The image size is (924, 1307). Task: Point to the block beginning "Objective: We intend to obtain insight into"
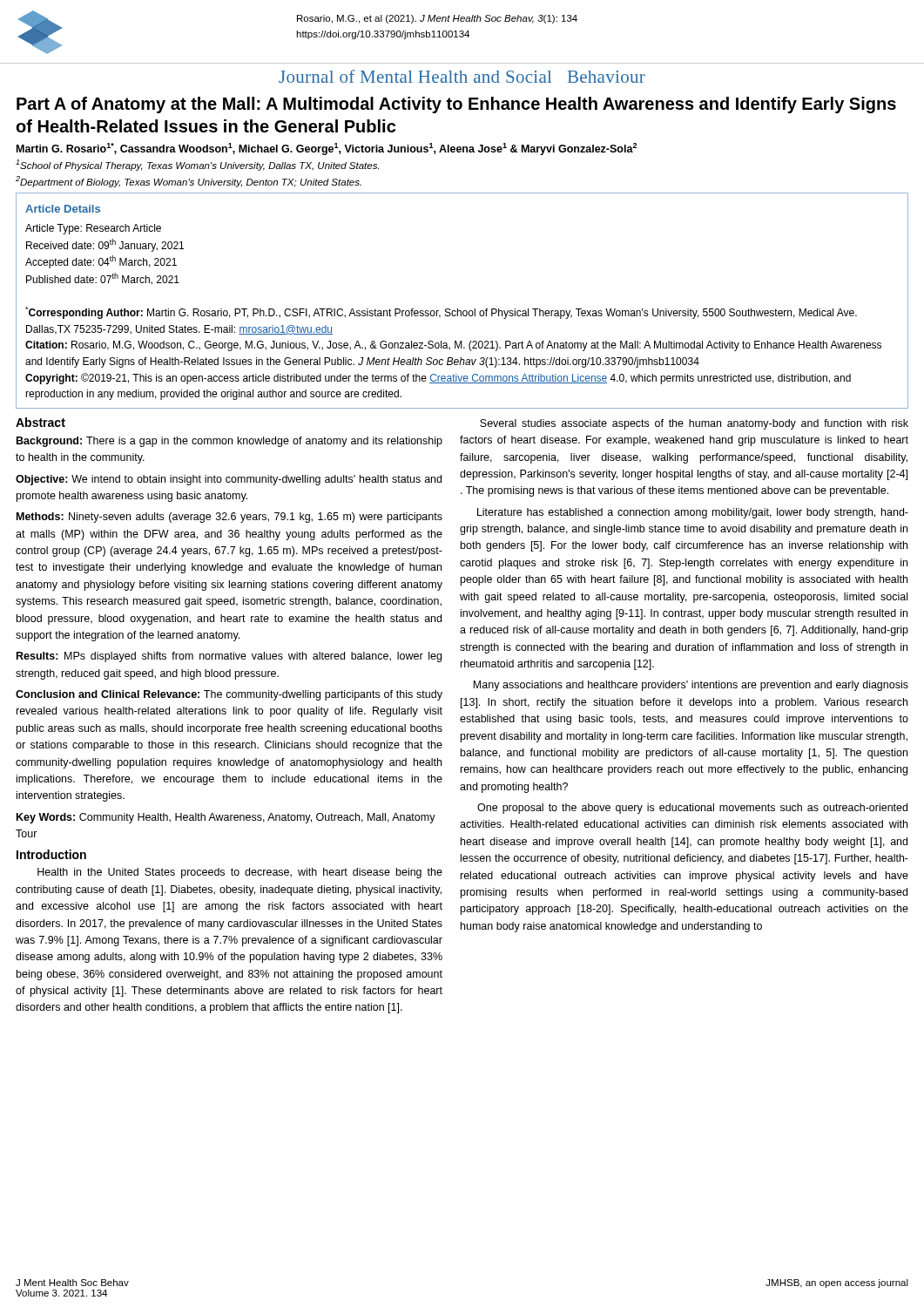(229, 487)
